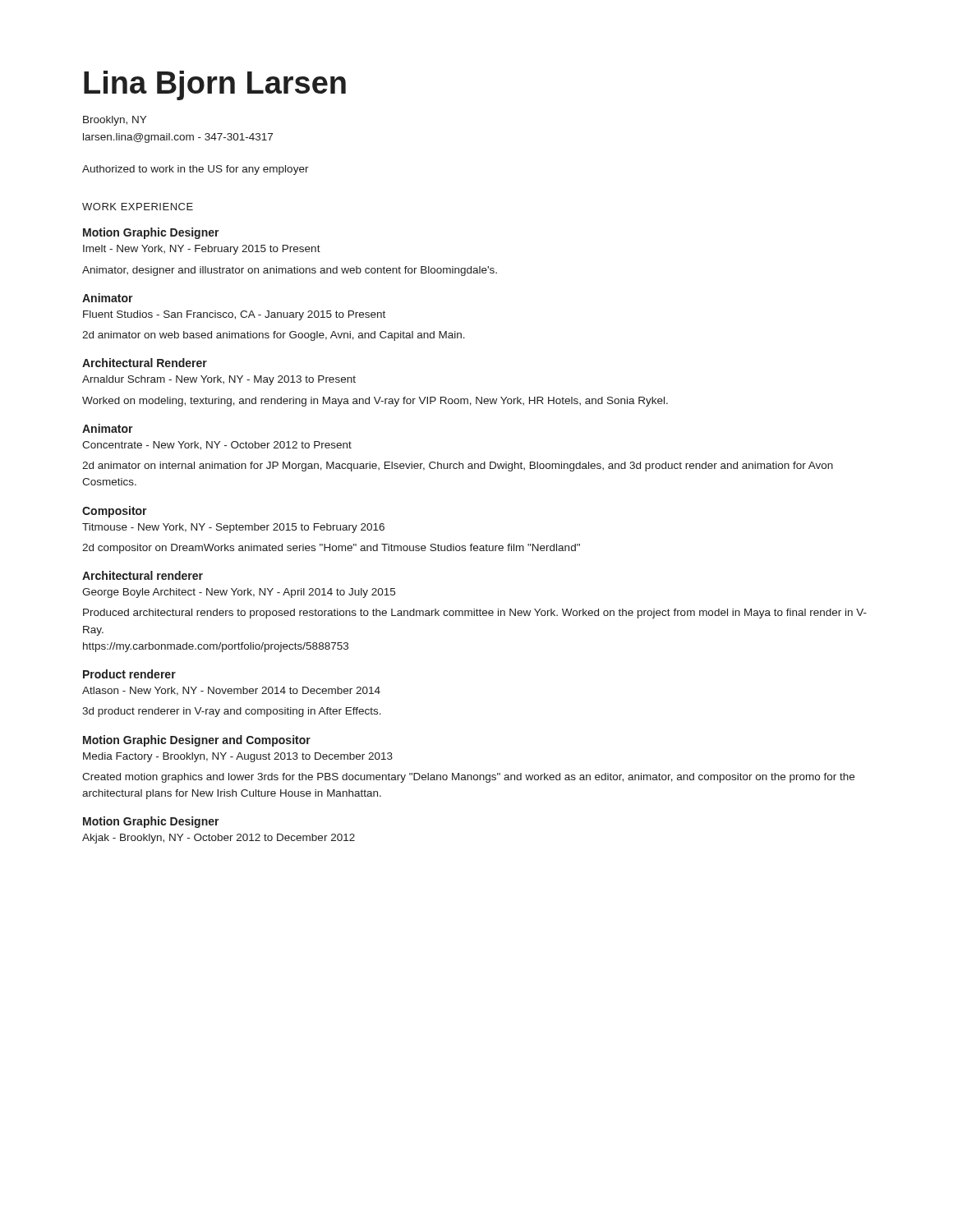Navigate to the region starting "Brooklyn, NY"
Viewport: 953px width, 1232px height.
115,119
